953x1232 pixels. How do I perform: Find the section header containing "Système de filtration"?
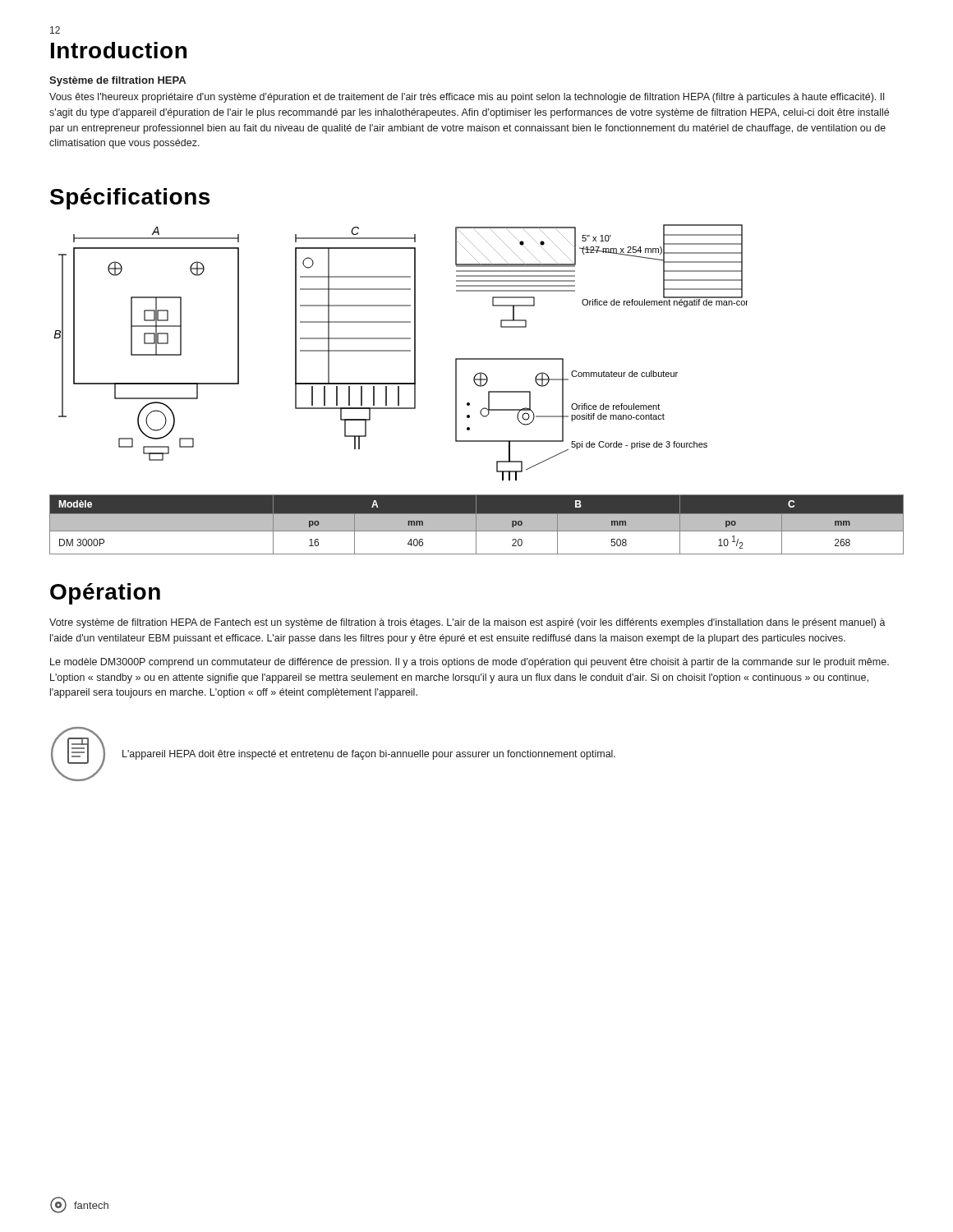[117, 81]
